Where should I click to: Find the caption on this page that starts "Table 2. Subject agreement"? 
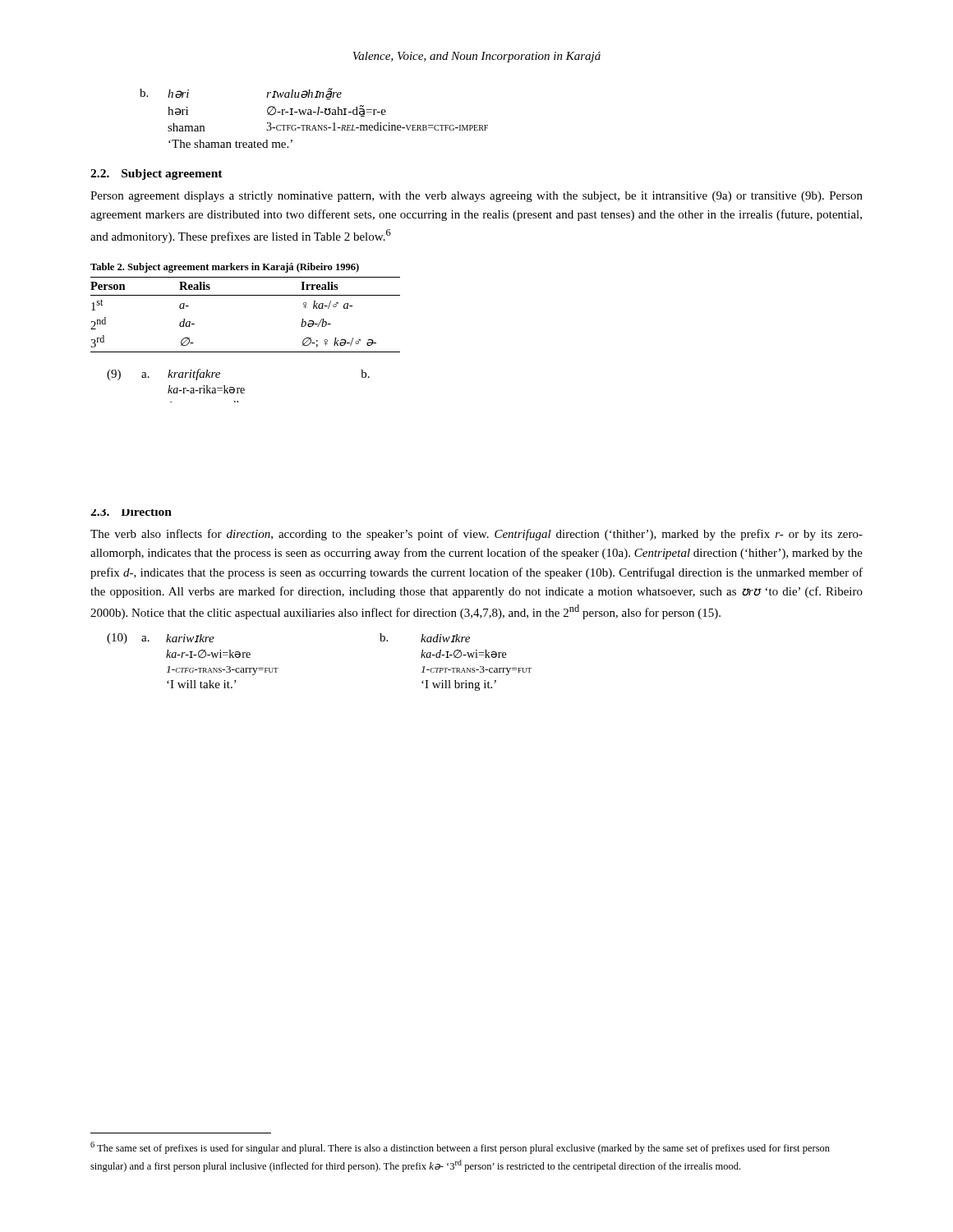coord(225,267)
